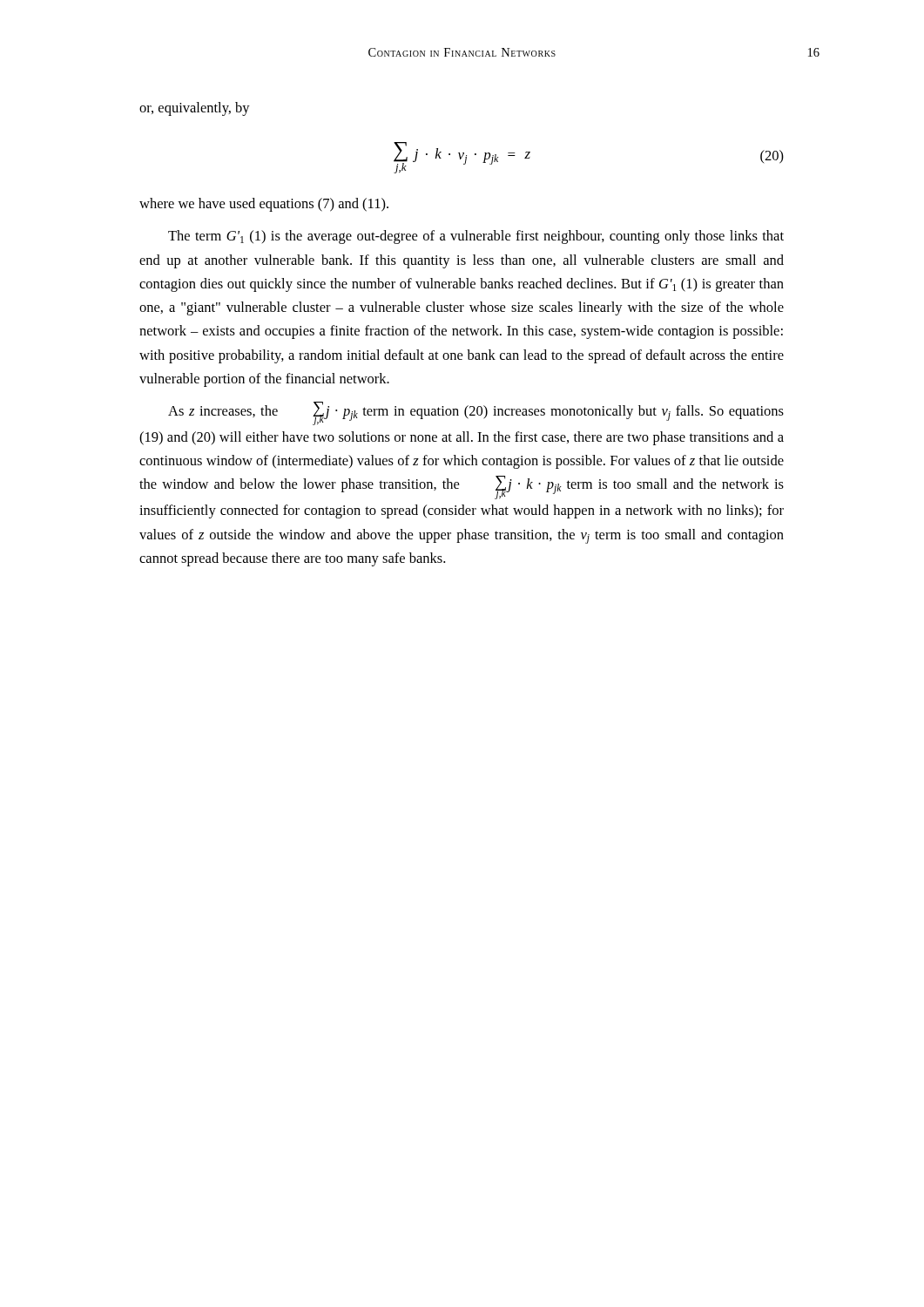Image resolution: width=924 pixels, height=1307 pixels.
Task: Click the formula
Action: (462, 156)
